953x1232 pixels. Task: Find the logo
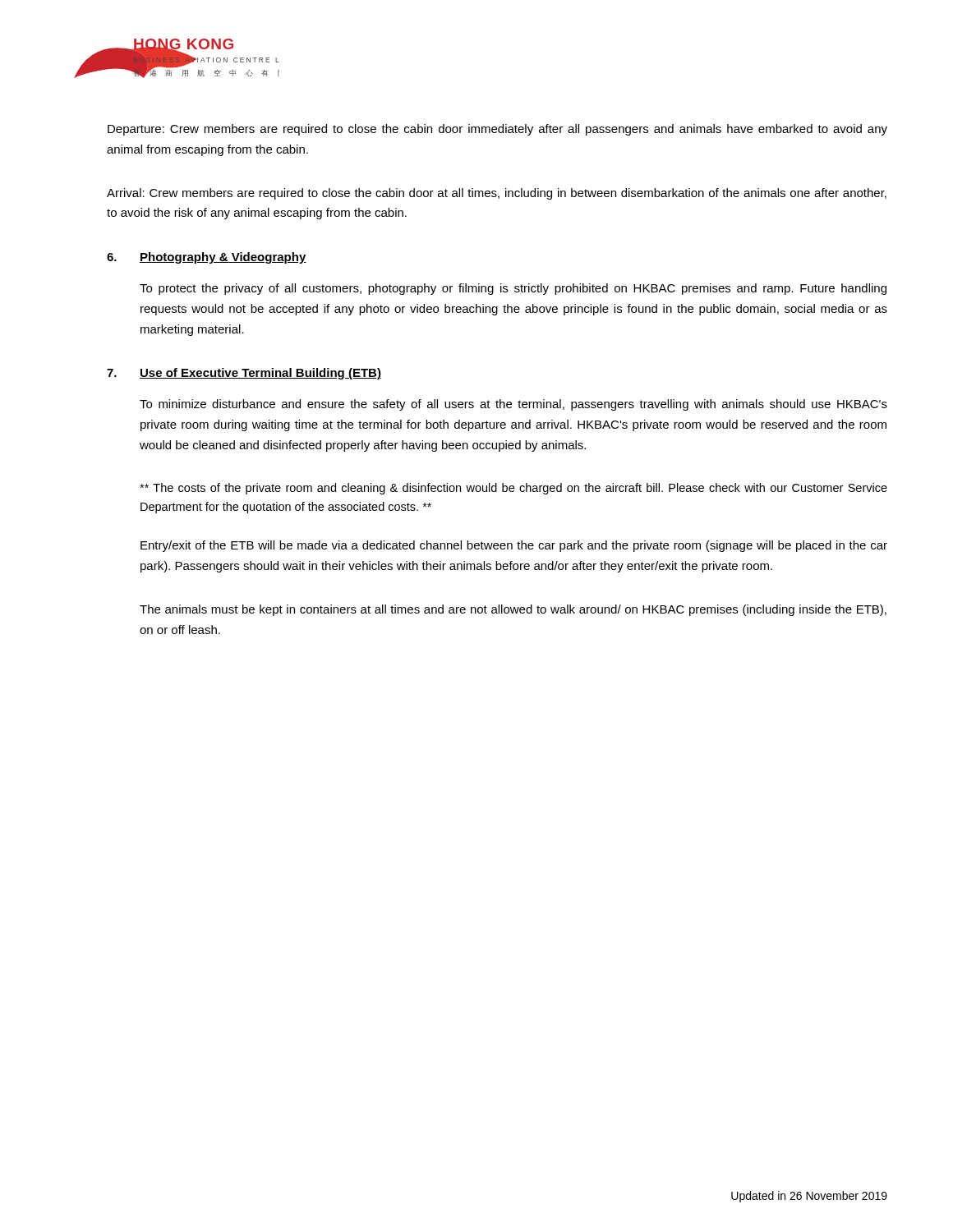tap(173, 70)
